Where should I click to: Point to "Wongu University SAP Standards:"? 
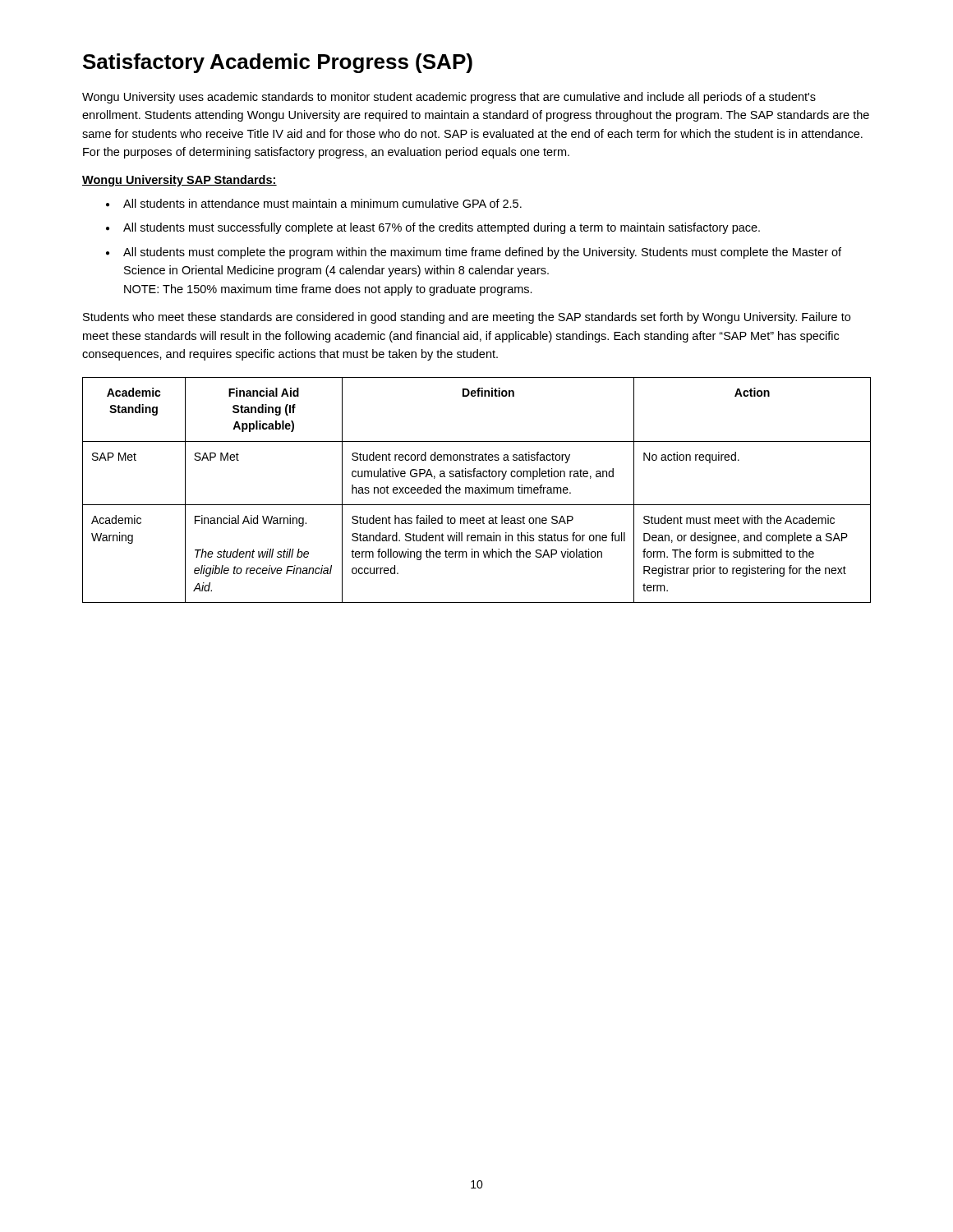coord(179,180)
